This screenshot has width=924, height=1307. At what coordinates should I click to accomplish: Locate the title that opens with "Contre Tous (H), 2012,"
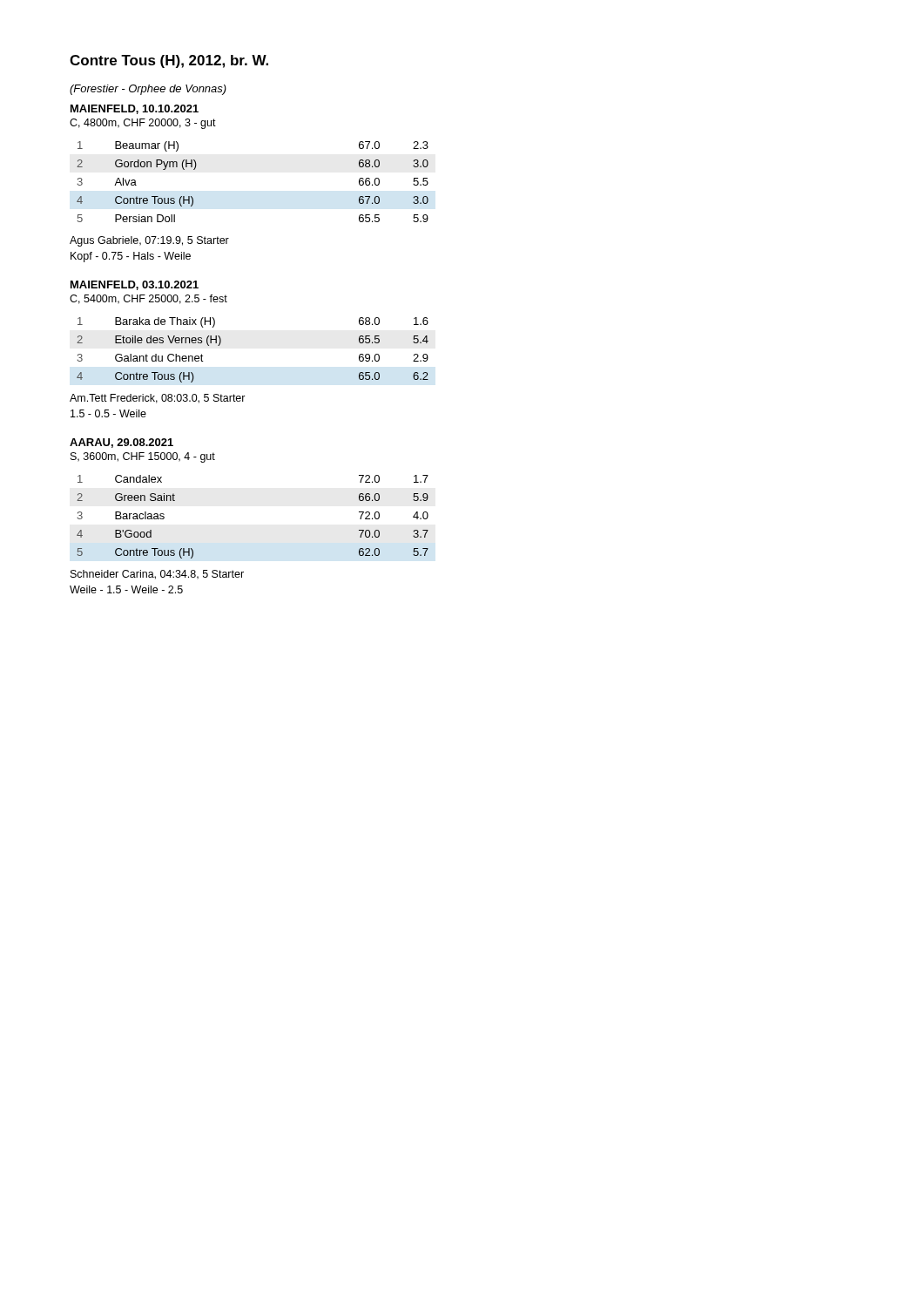click(x=169, y=61)
